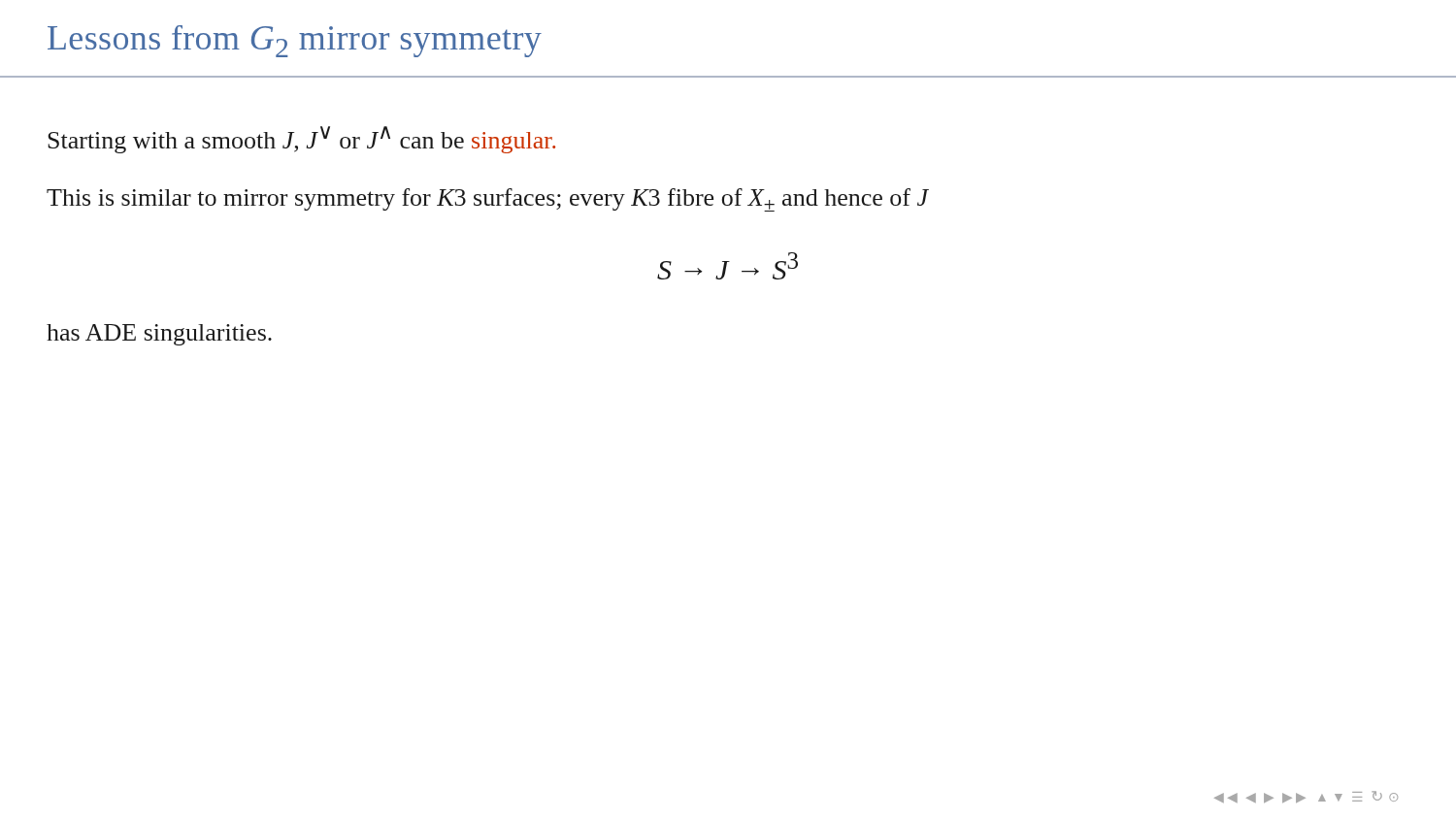Navigate to the region starting "Starting with a smooth J, J∨"

pyautogui.click(x=302, y=137)
